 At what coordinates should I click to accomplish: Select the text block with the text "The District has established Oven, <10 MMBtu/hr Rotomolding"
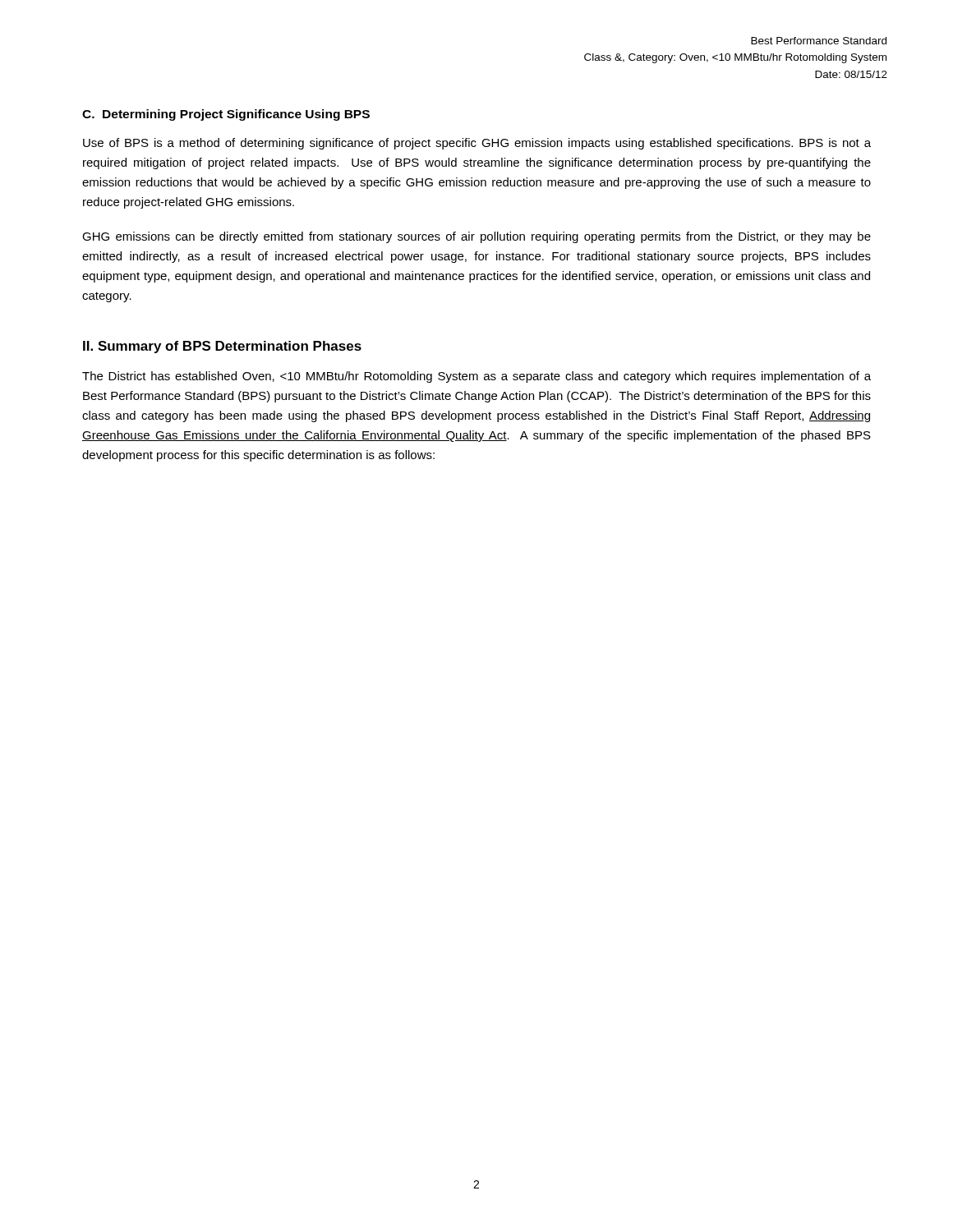pyautogui.click(x=476, y=415)
